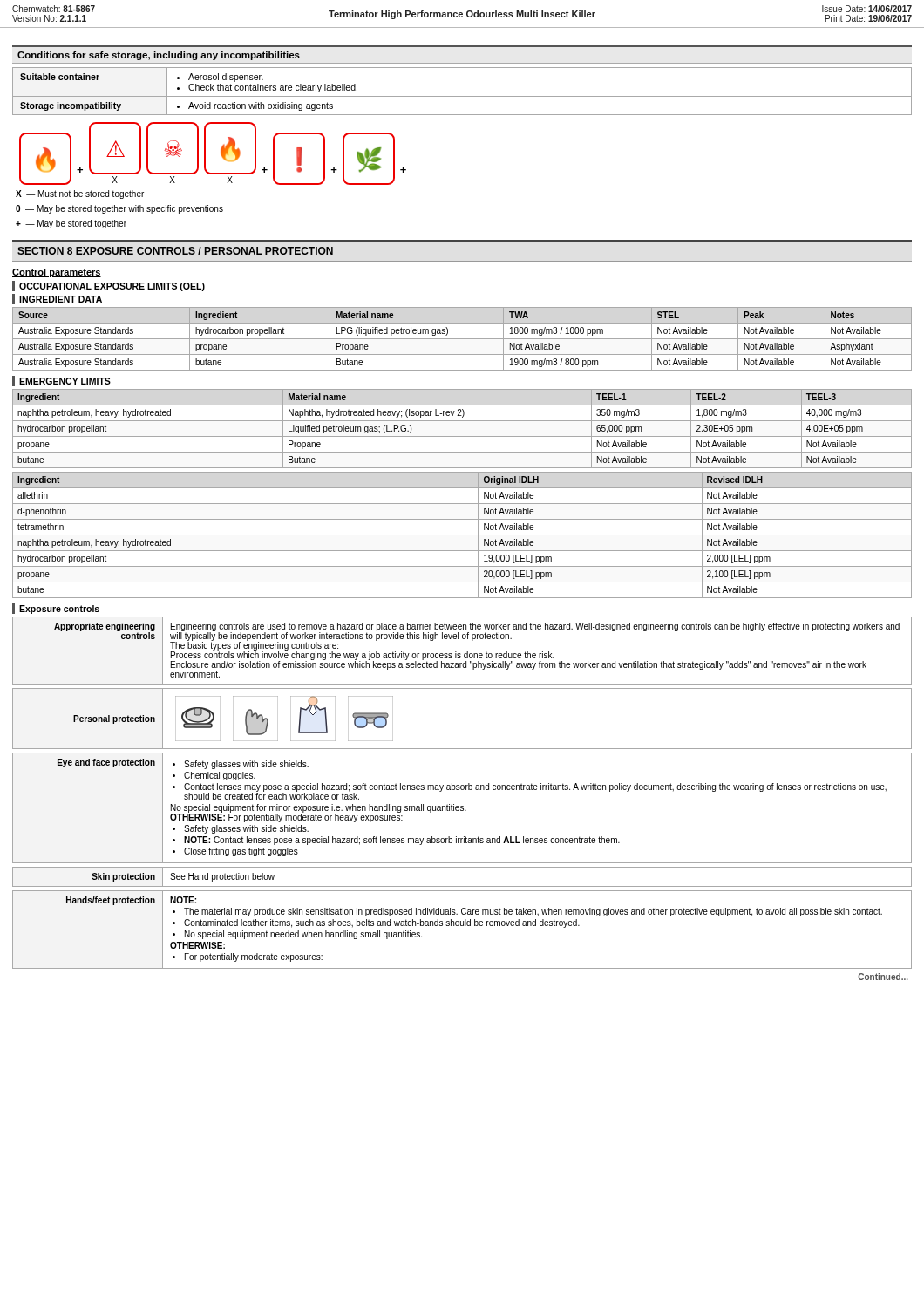Viewport: 924px width, 1308px height.
Task: Find the section header containing "INGREDIENT DATA"
Action: [61, 299]
